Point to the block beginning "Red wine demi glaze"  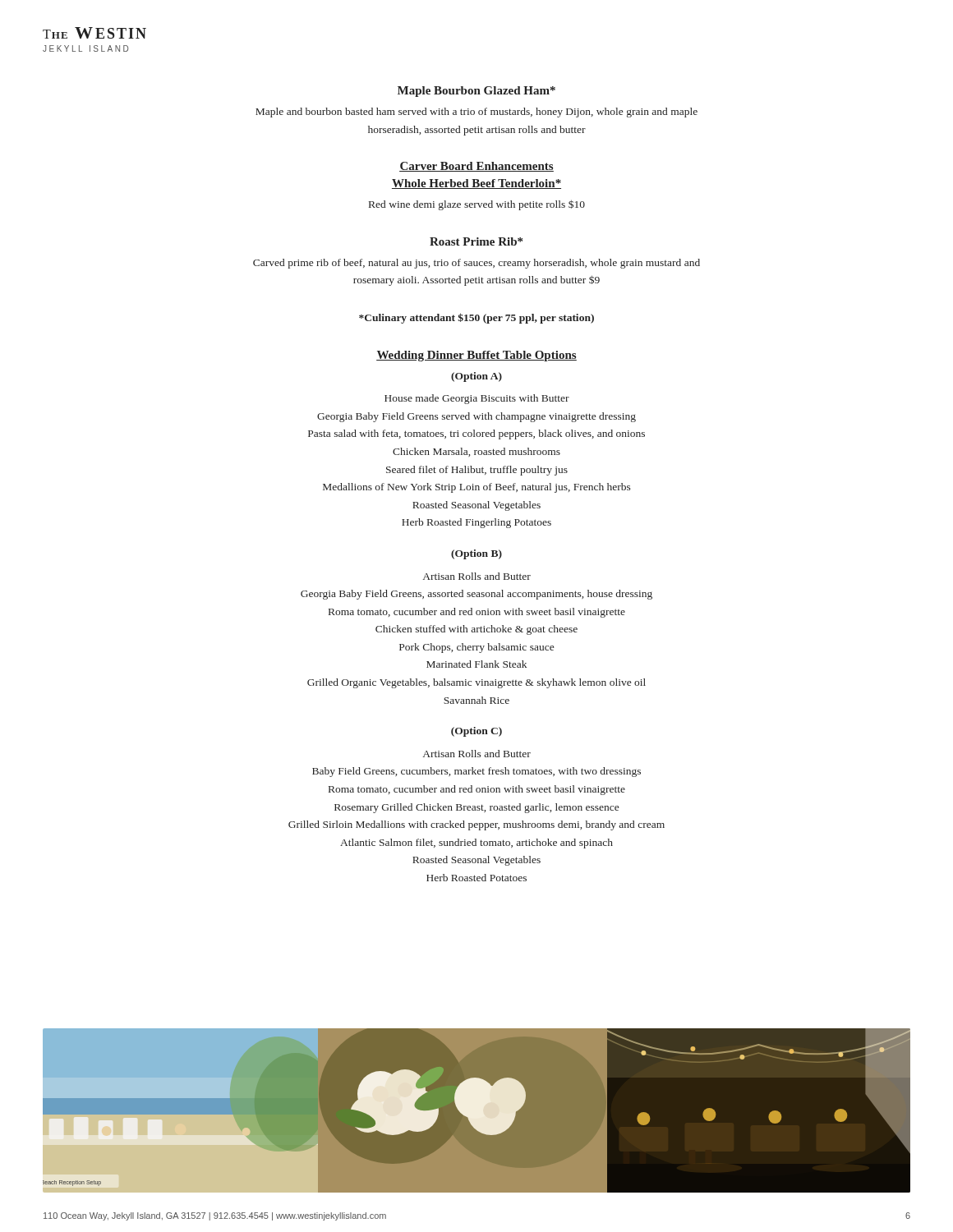click(476, 204)
